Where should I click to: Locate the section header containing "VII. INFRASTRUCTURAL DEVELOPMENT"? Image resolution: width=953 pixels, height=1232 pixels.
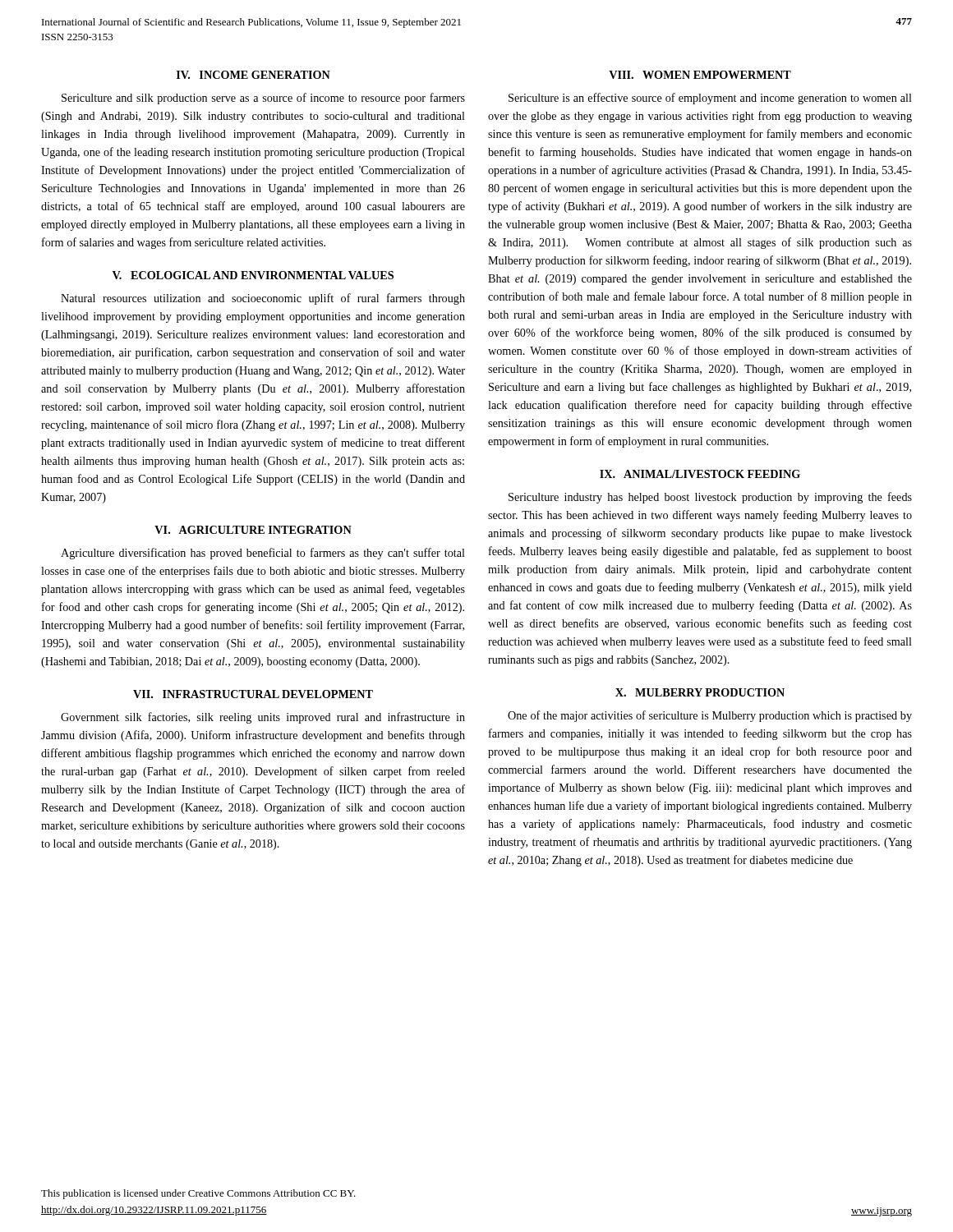[x=253, y=694]
